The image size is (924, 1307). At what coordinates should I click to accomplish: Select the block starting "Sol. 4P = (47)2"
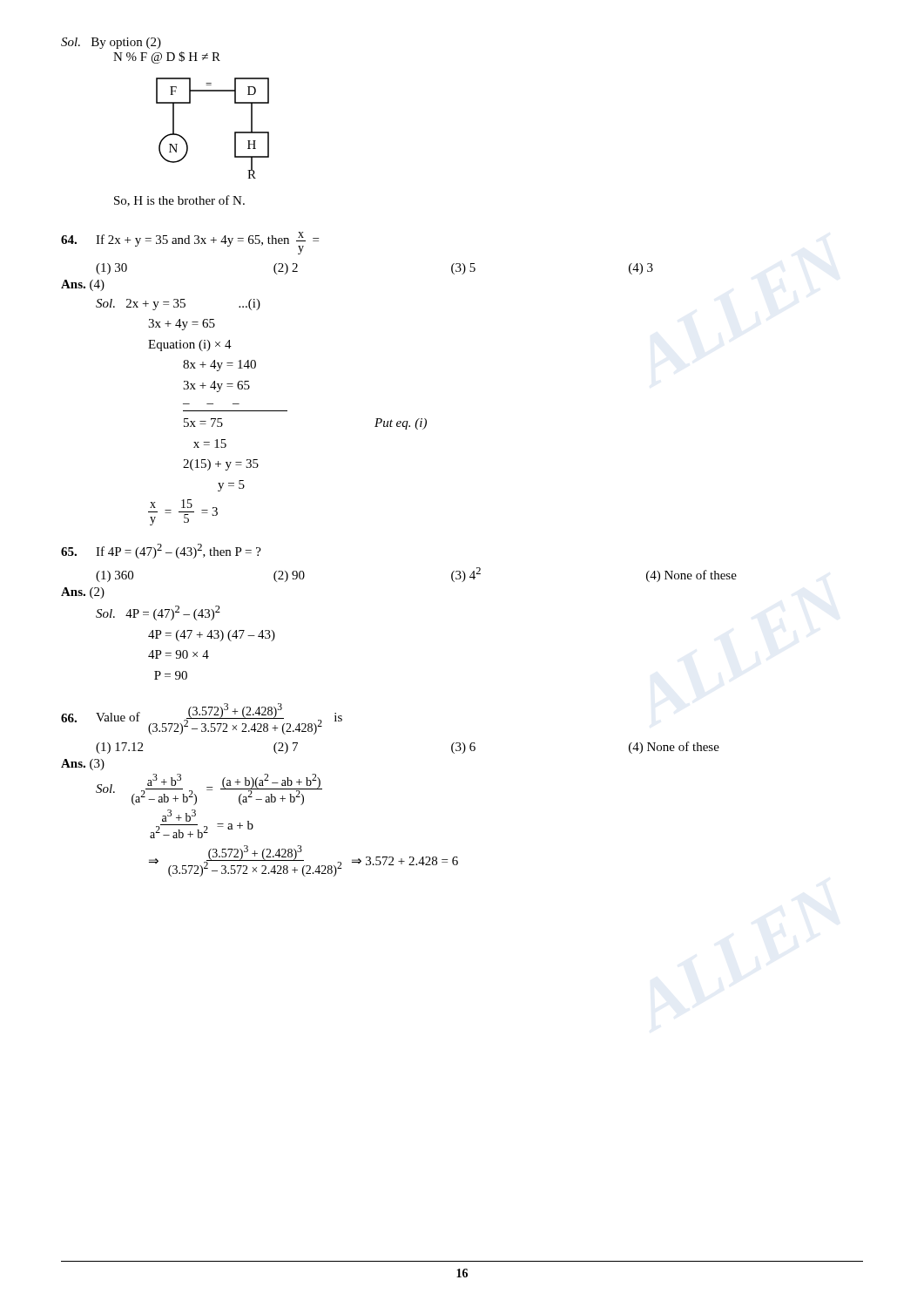[158, 613]
